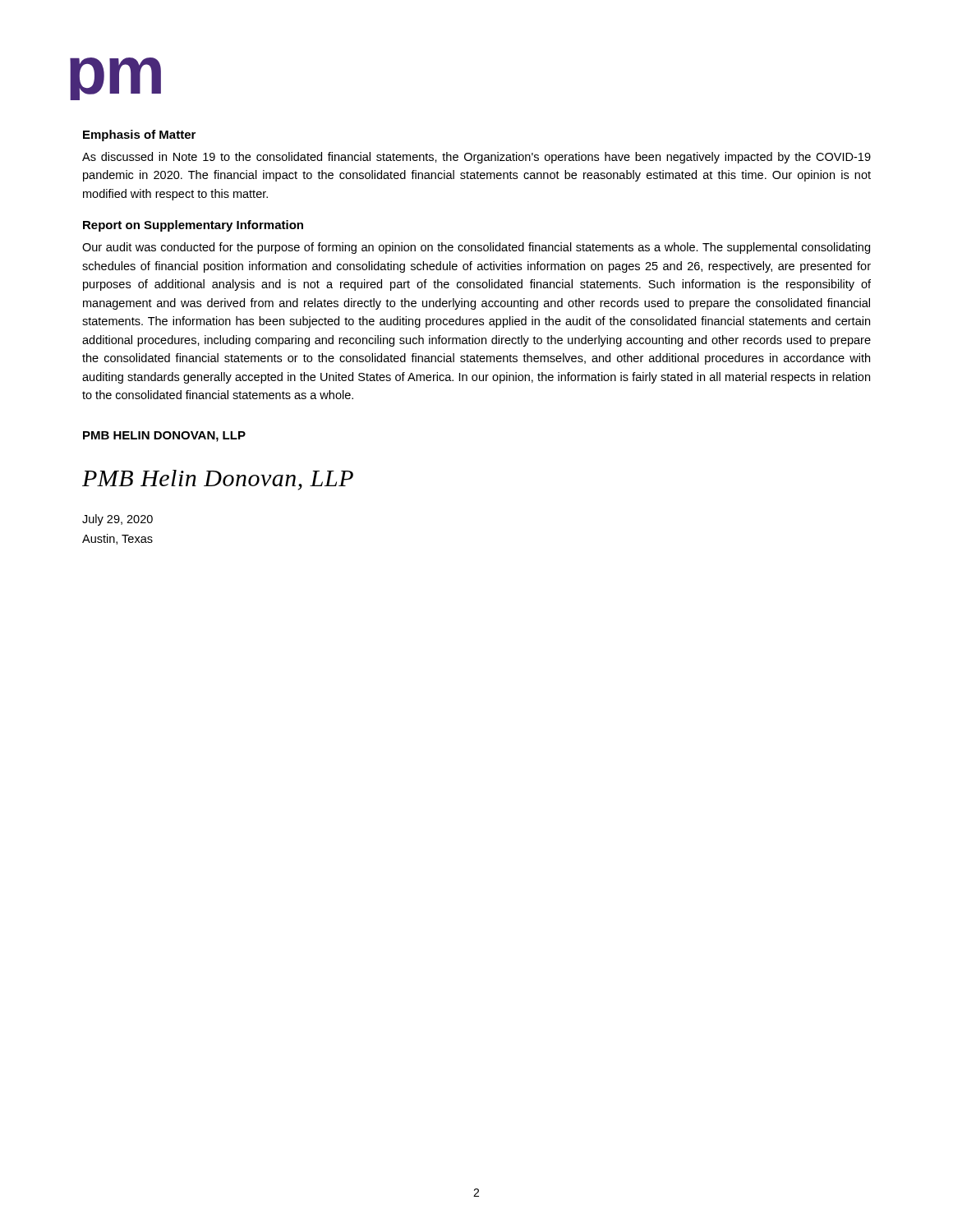
Task: Point to the block beginning "Our audit was conducted"
Action: click(x=476, y=321)
